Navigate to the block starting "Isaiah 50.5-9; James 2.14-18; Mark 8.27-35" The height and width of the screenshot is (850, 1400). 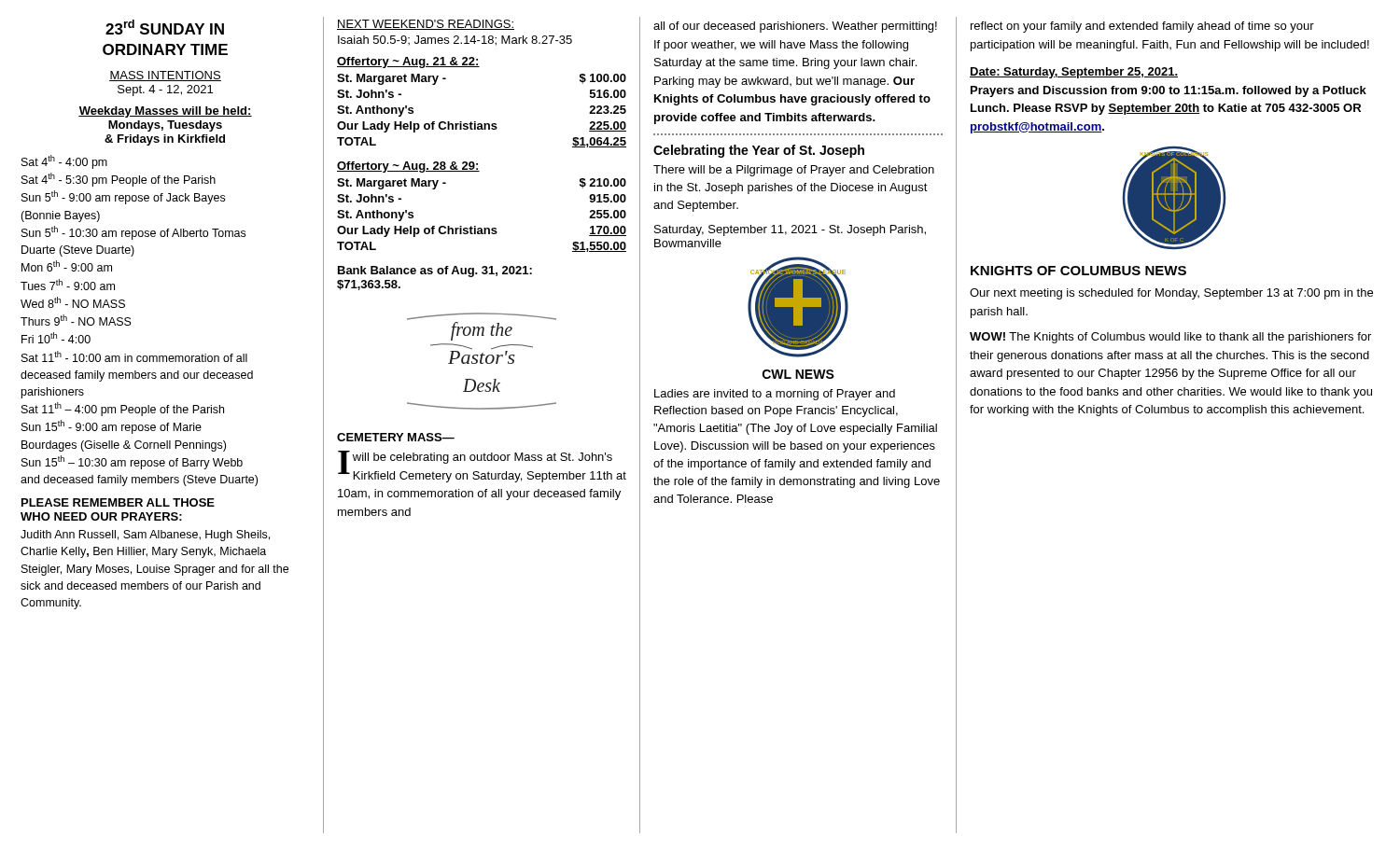point(455,40)
